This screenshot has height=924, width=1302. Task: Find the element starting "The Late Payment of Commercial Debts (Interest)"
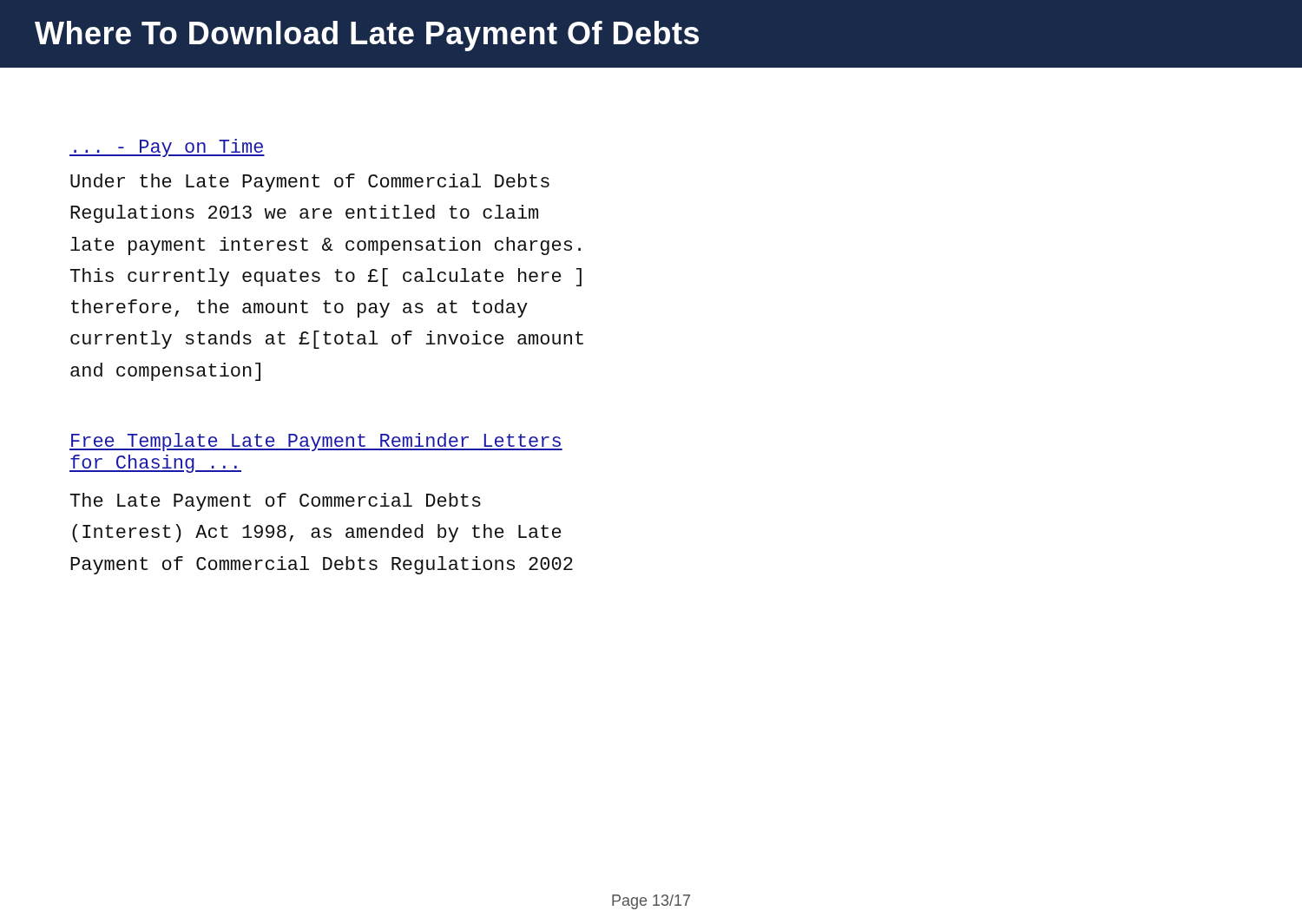(322, 533)
